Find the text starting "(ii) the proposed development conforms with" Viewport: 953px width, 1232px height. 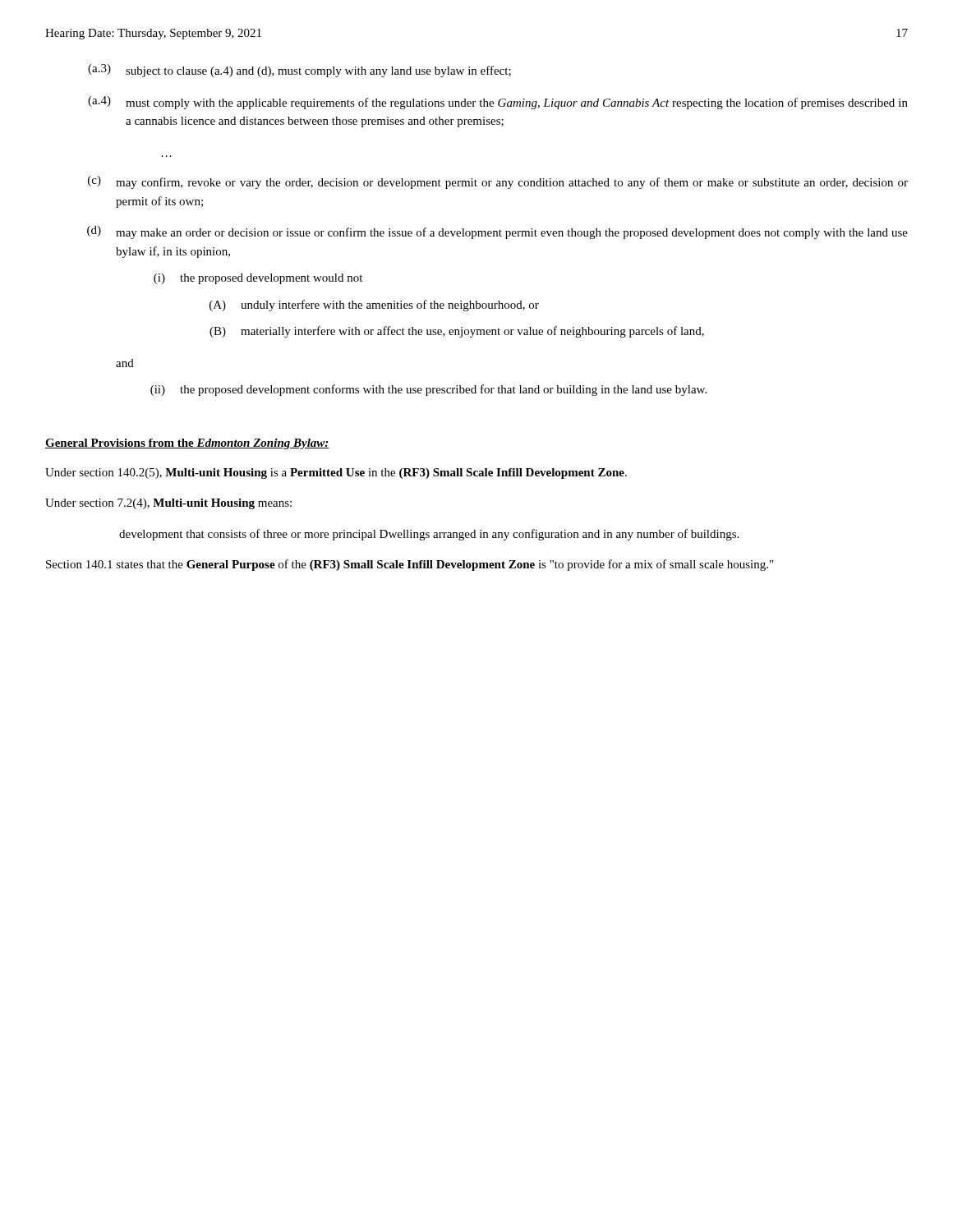(512, 390)
